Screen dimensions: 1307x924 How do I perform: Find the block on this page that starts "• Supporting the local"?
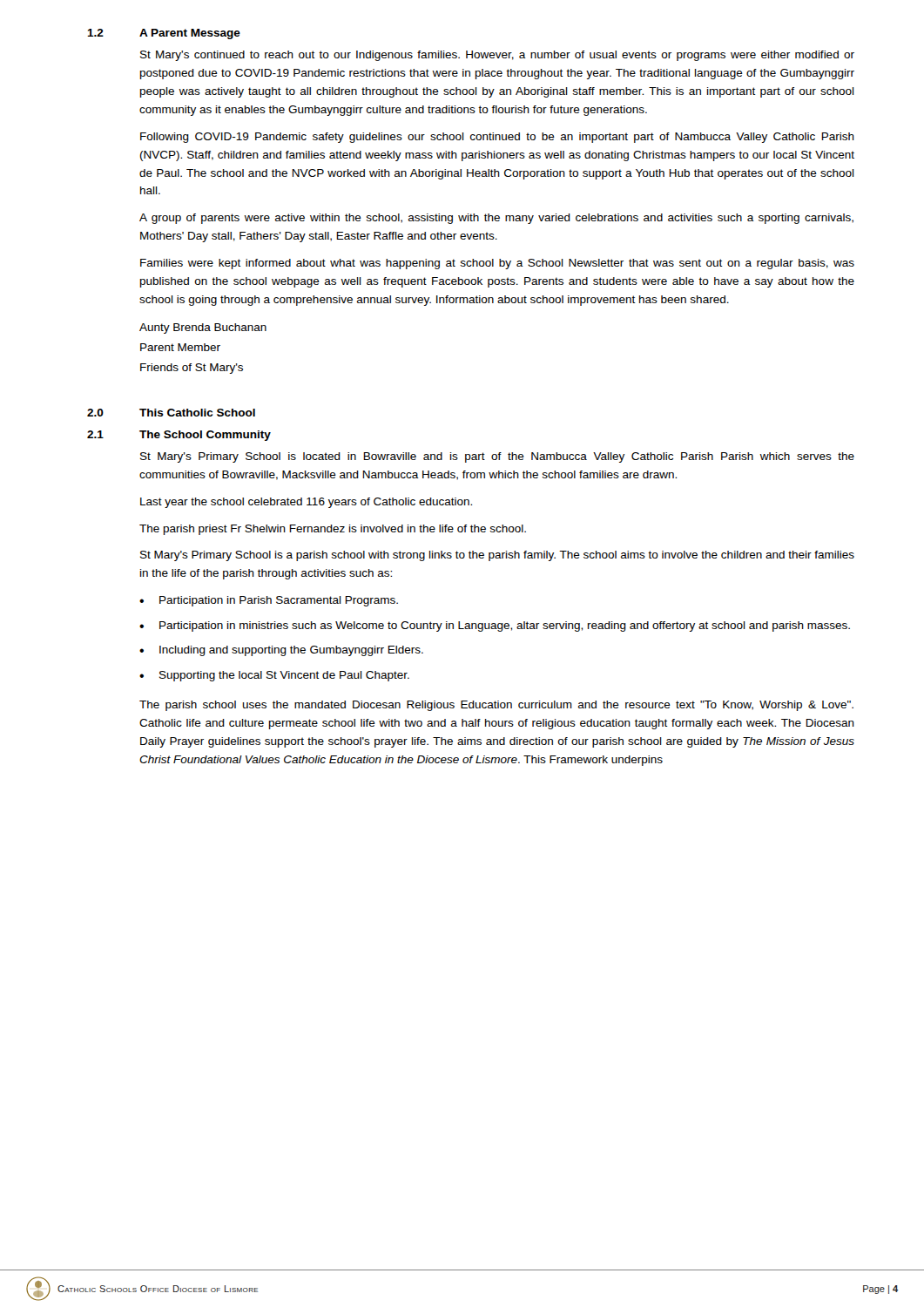tap(274, 676)
